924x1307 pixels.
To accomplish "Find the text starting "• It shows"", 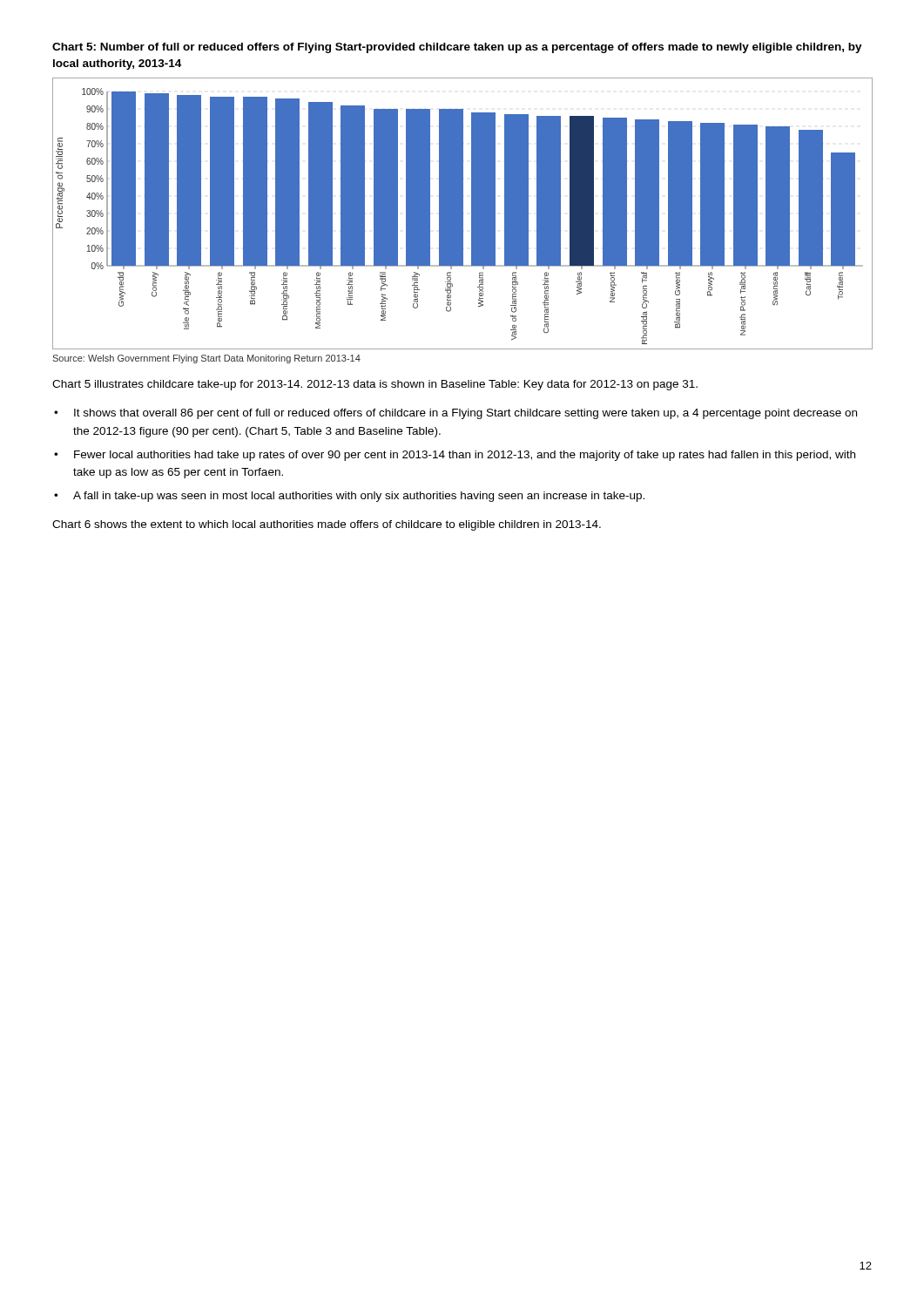I will [x=463, y=422].
